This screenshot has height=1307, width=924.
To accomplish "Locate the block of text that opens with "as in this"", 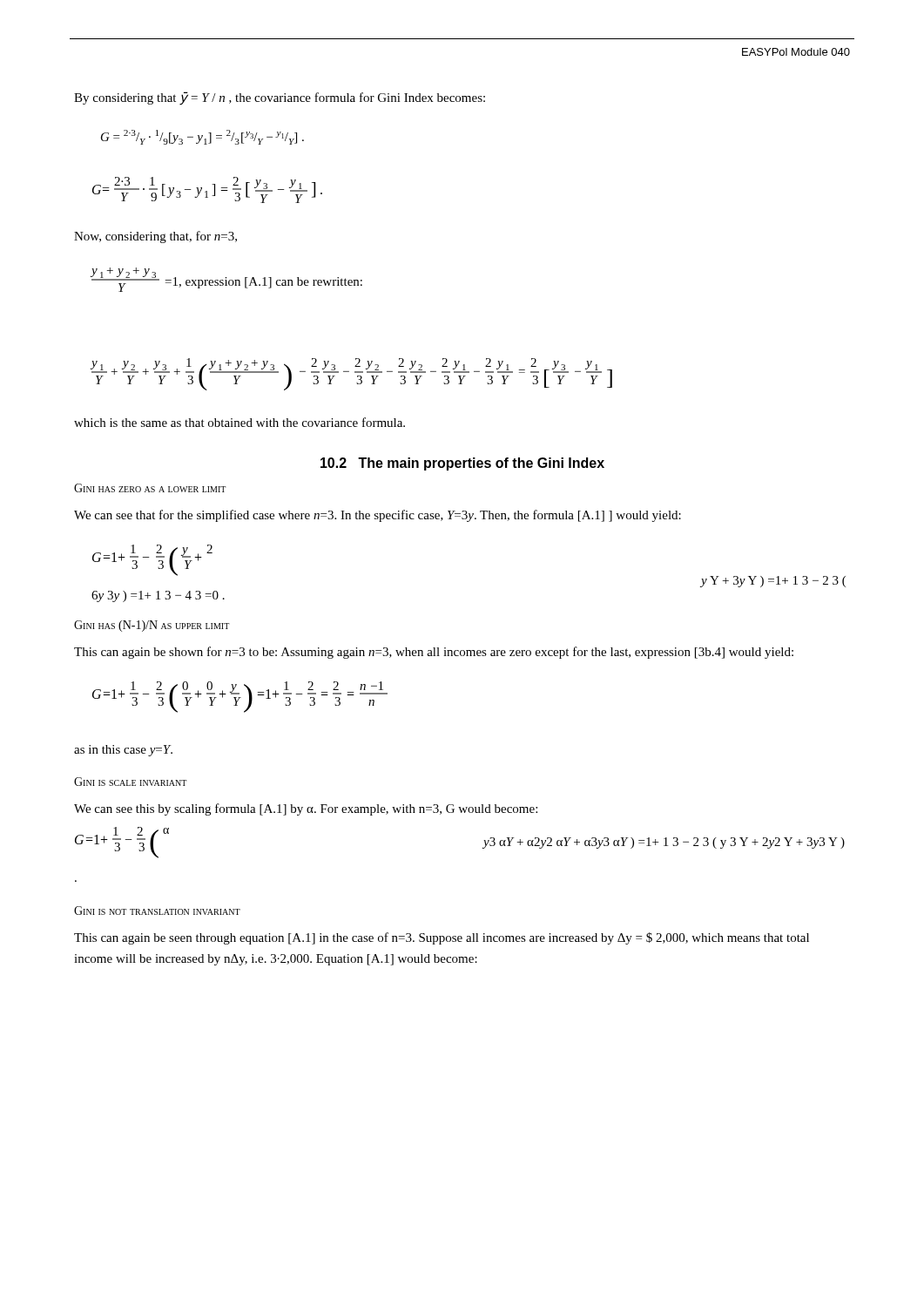I will coord(124,749).
